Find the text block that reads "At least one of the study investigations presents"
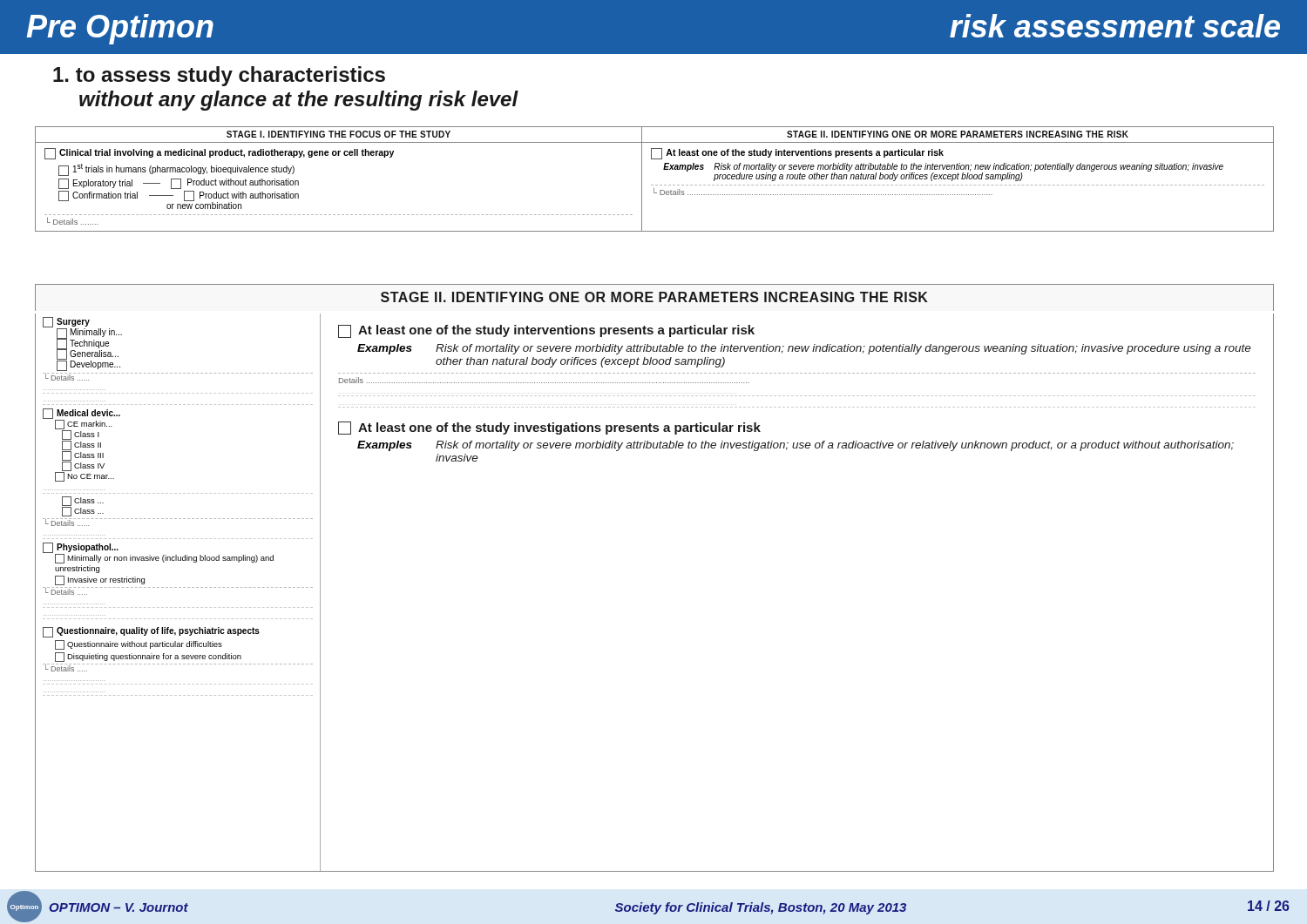Viewport: 1307px width, 924px height. 797,442
